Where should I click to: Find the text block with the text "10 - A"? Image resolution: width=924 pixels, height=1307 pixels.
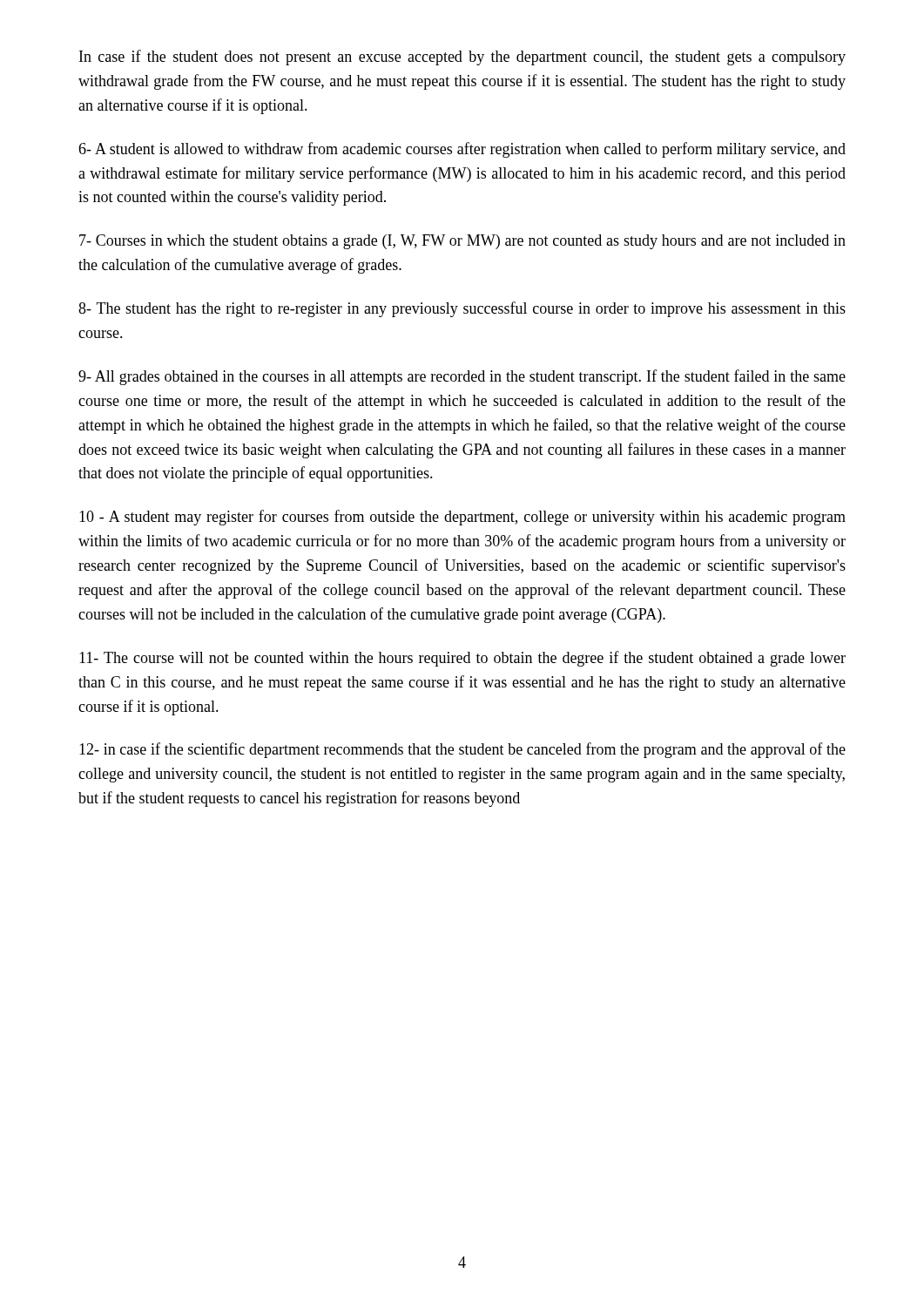tap(462, 566)
